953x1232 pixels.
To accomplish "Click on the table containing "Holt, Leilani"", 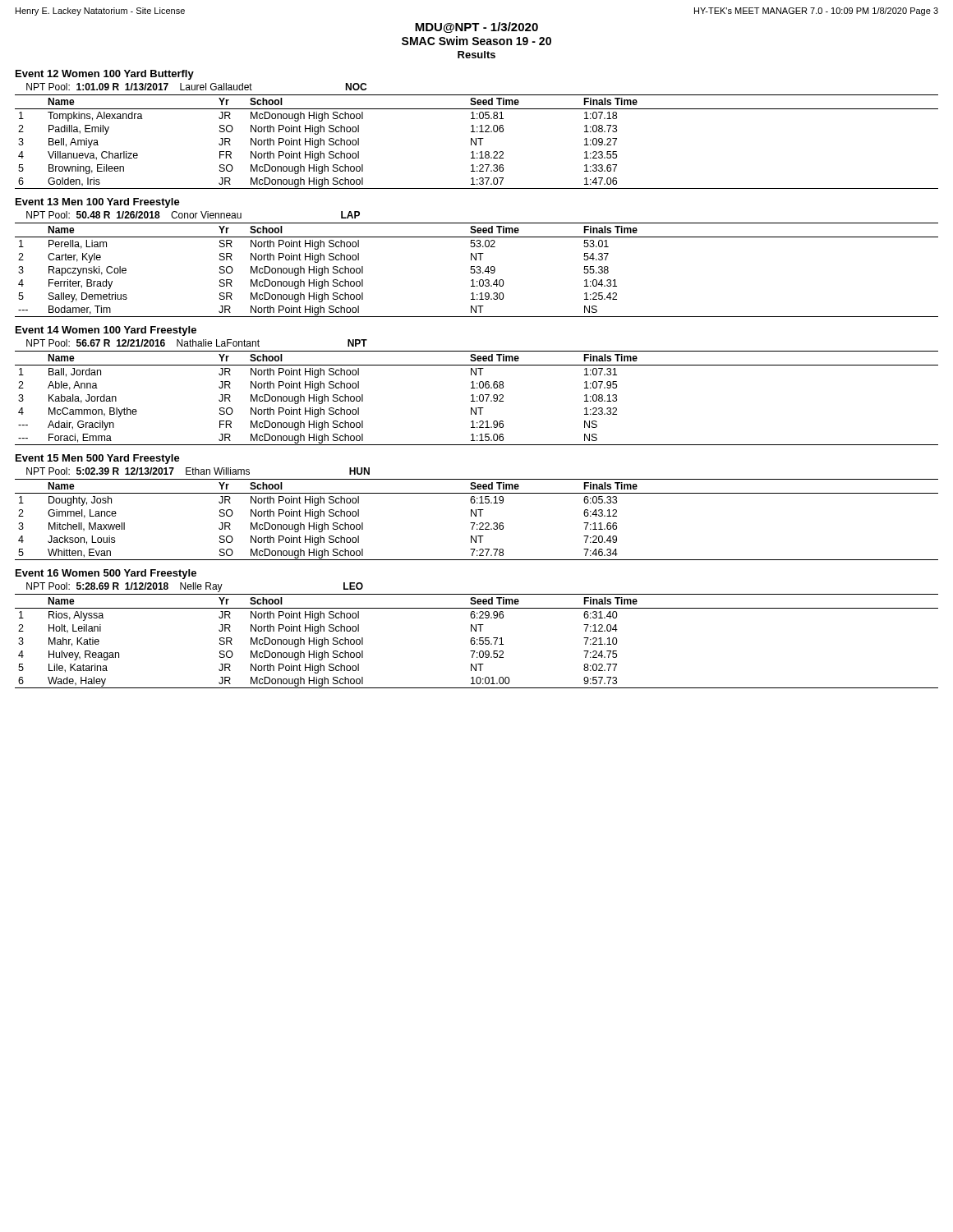I will coord(476,641).
